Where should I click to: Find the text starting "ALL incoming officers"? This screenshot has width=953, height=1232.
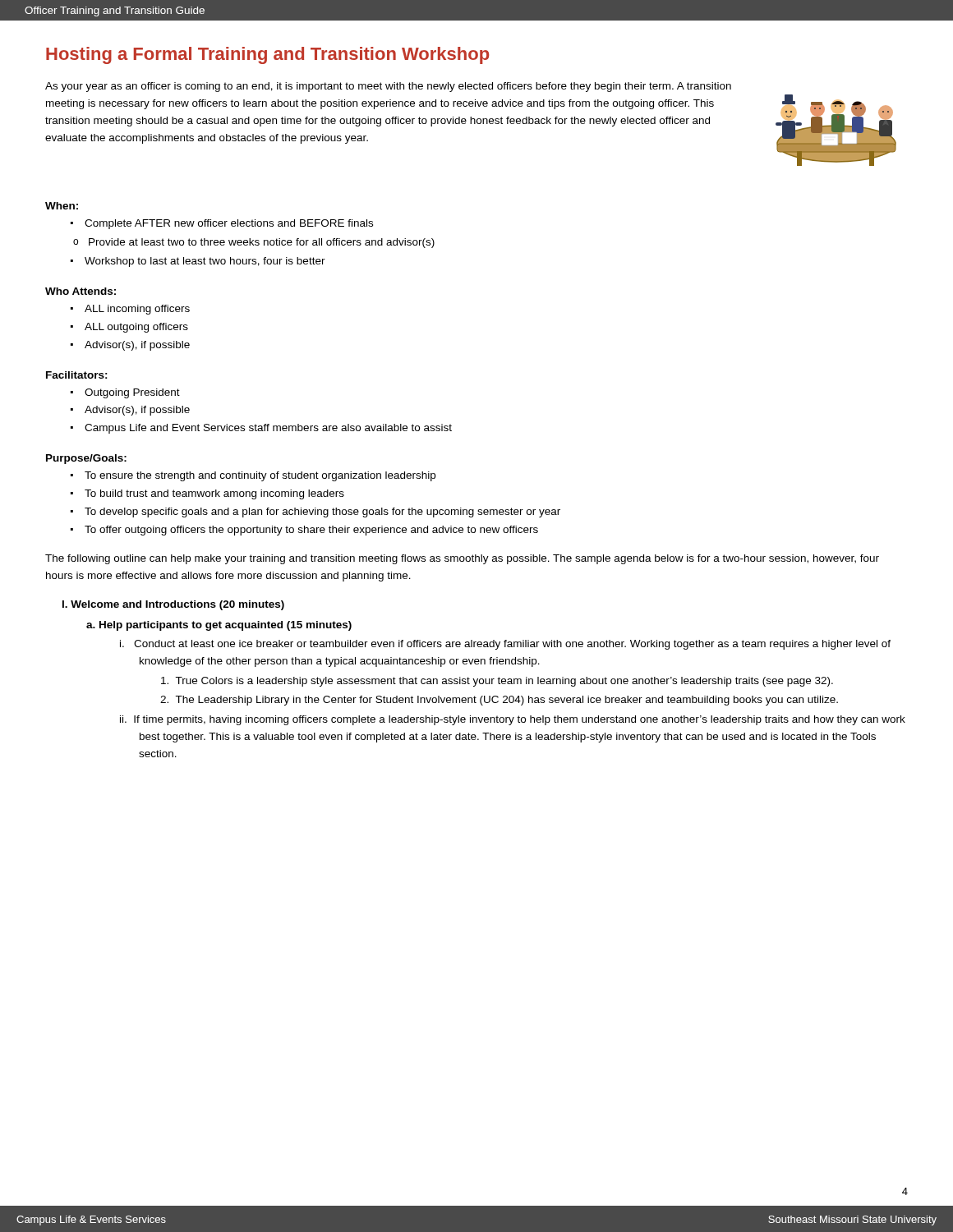[137, 308]
